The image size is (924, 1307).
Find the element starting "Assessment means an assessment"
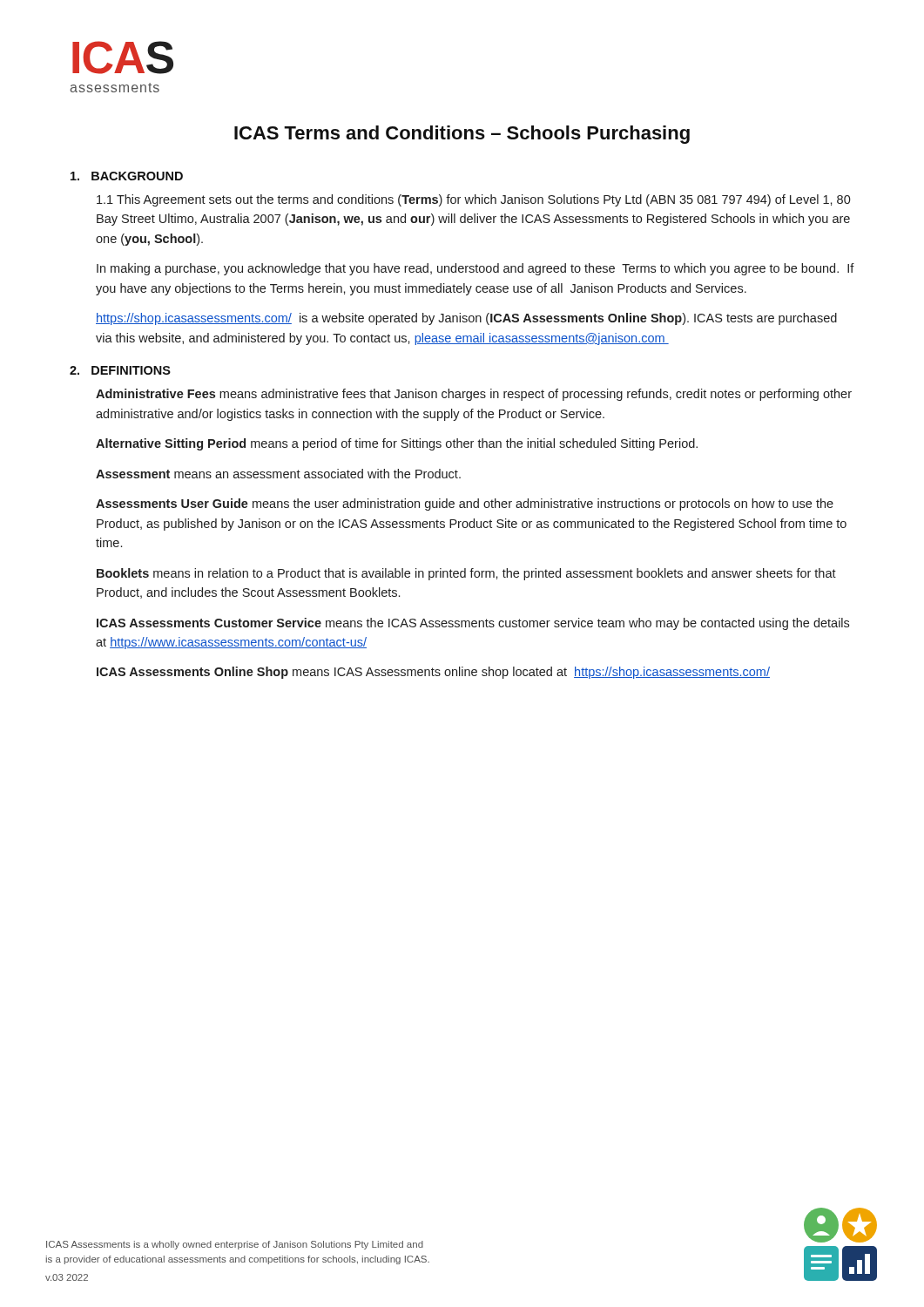pos(279,474)
